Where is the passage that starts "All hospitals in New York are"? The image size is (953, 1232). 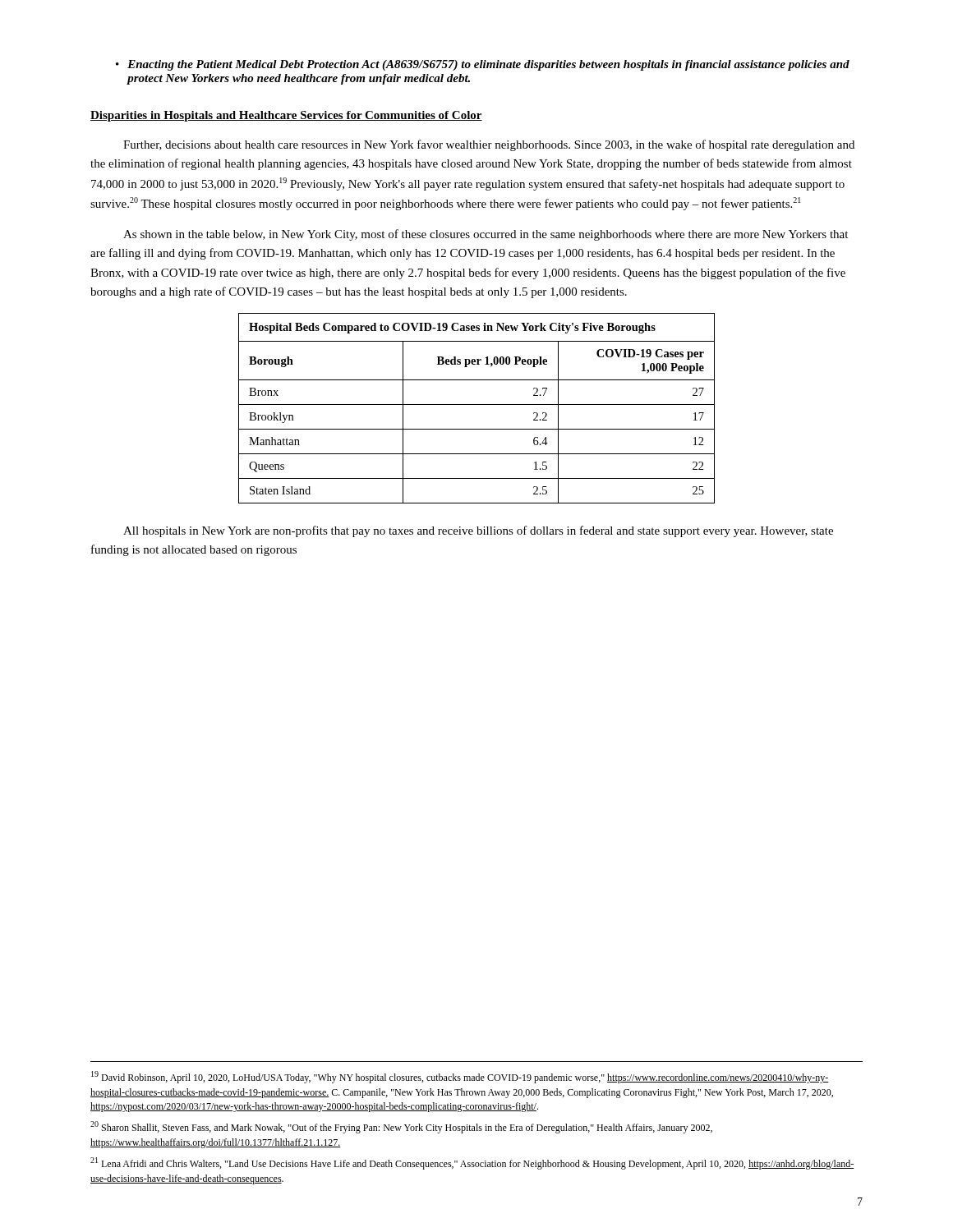coord(462,540)
